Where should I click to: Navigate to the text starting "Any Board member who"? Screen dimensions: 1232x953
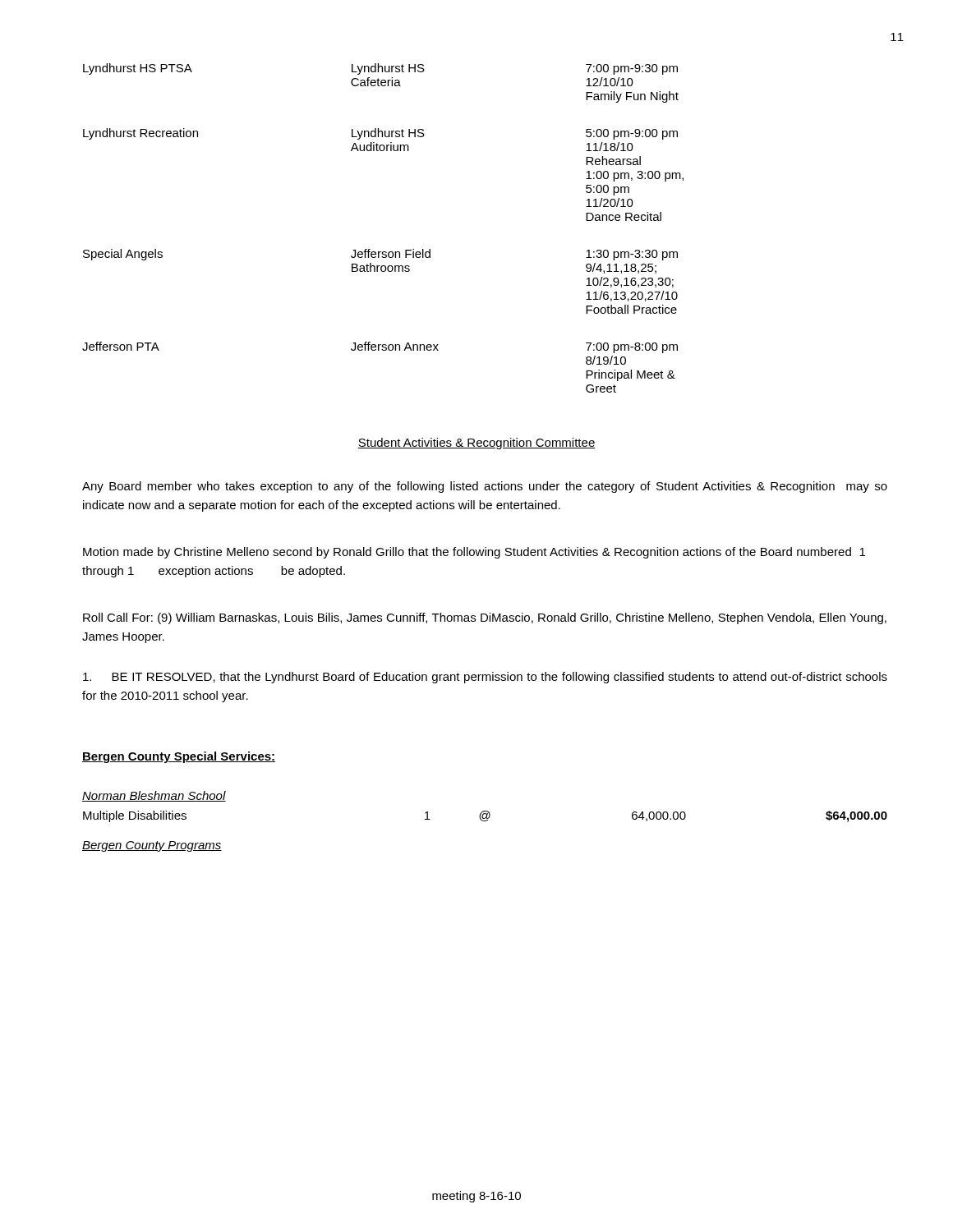(x=485, y=495)
